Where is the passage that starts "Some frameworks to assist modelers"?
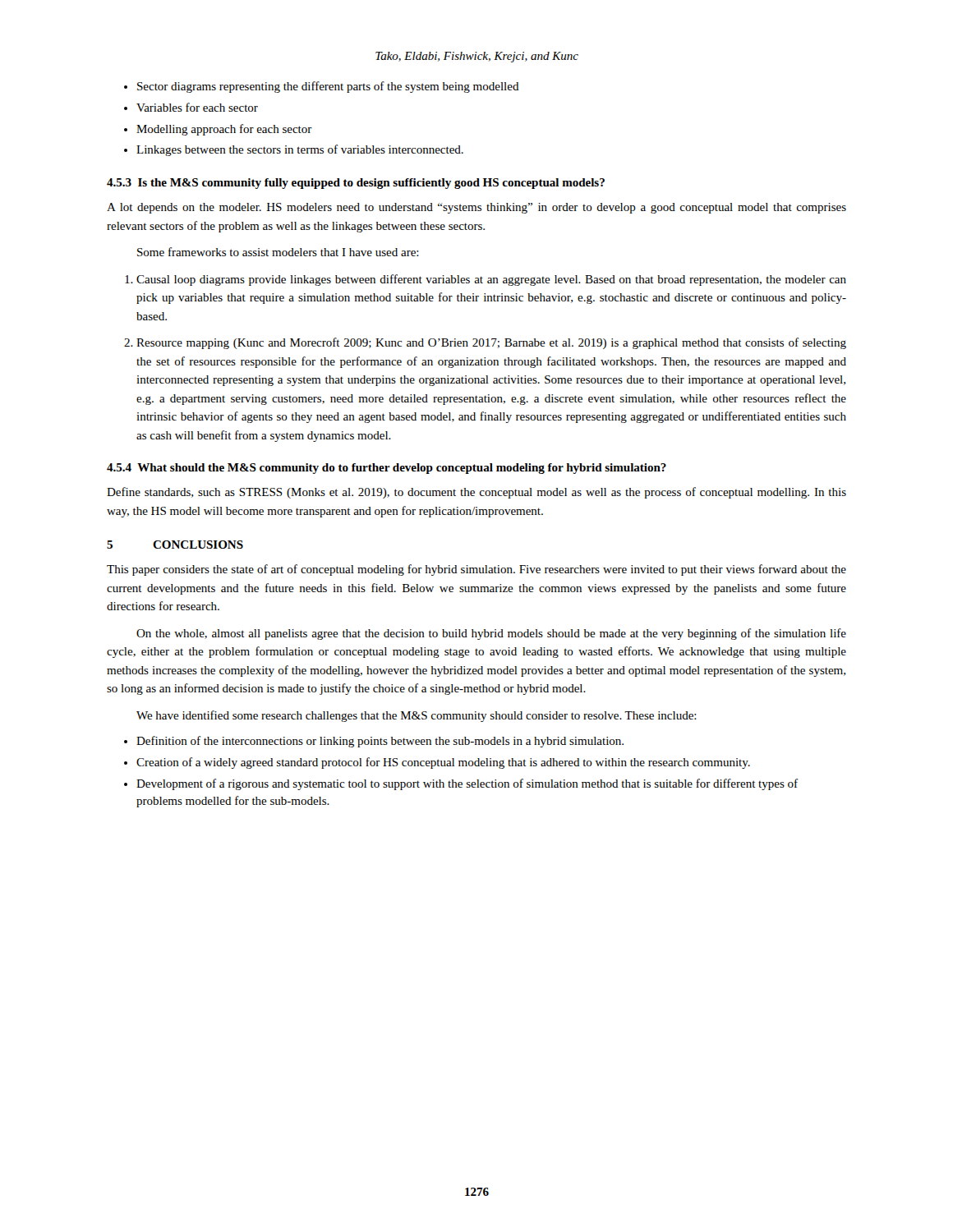 [278, 252]
